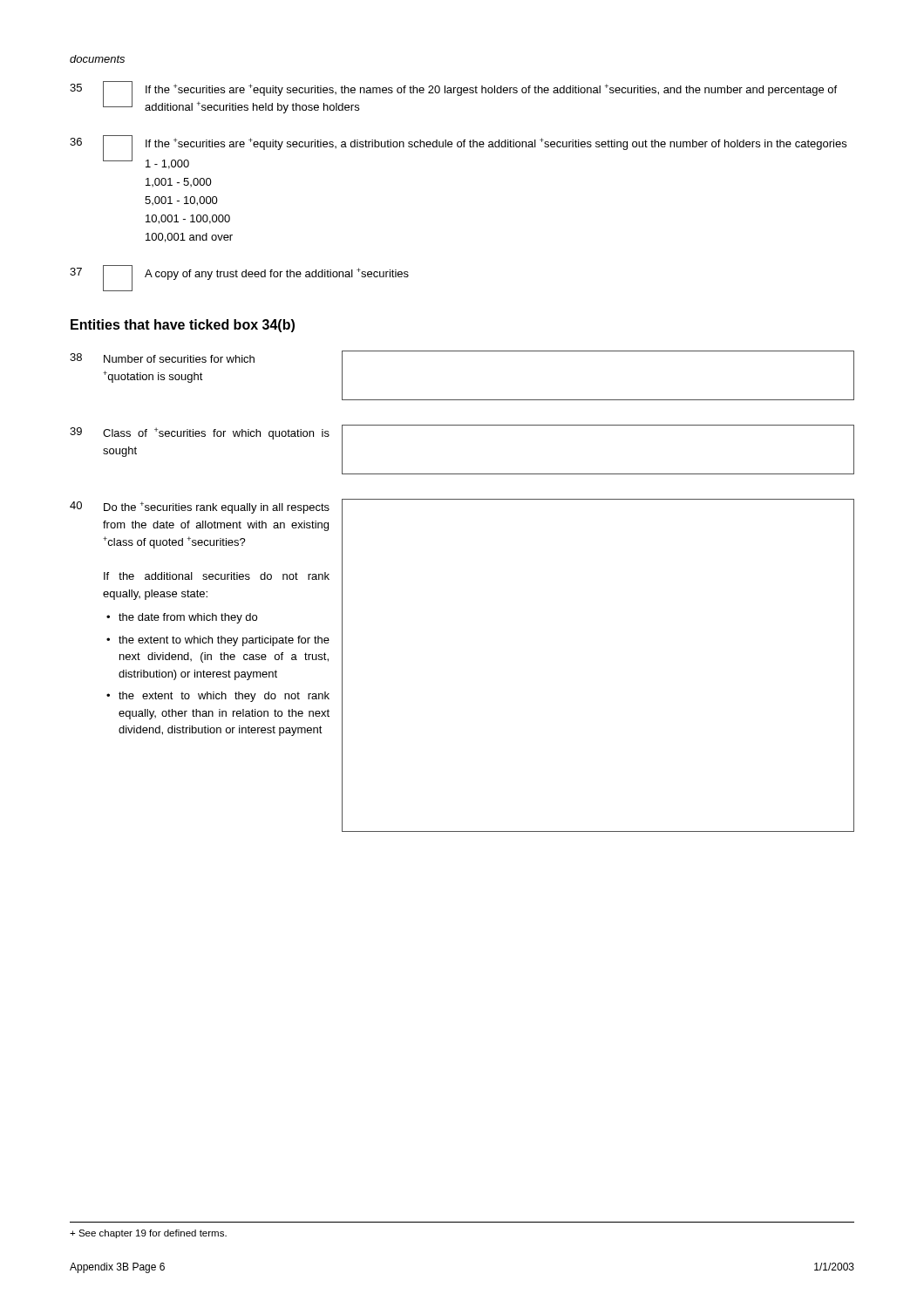
Task: Locate the block of text that opens with "38 Number of securities for which+quotation is"
Action: (462, 376)
